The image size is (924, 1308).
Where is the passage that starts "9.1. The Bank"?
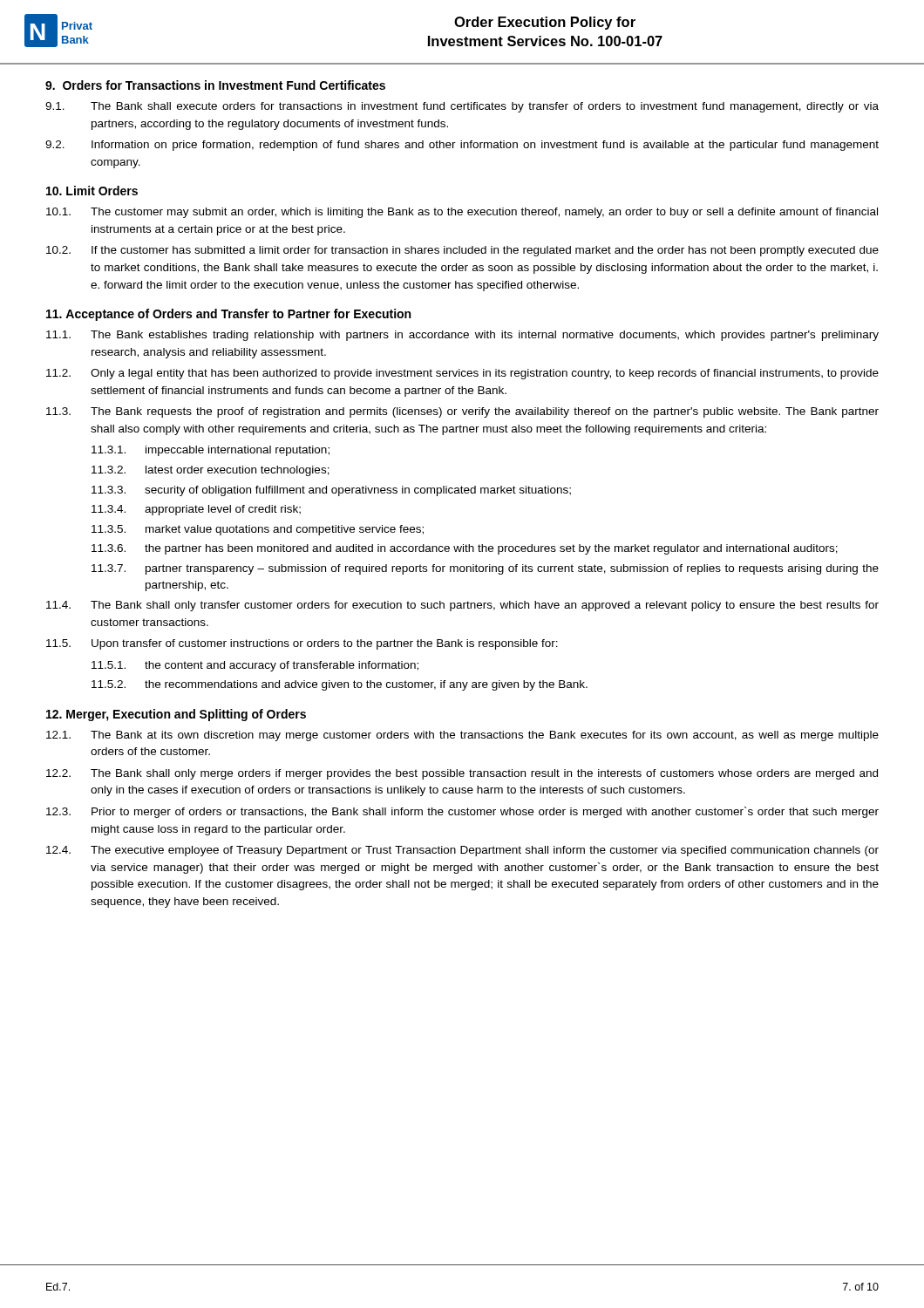pyautogui.click(x=462, y=115)
